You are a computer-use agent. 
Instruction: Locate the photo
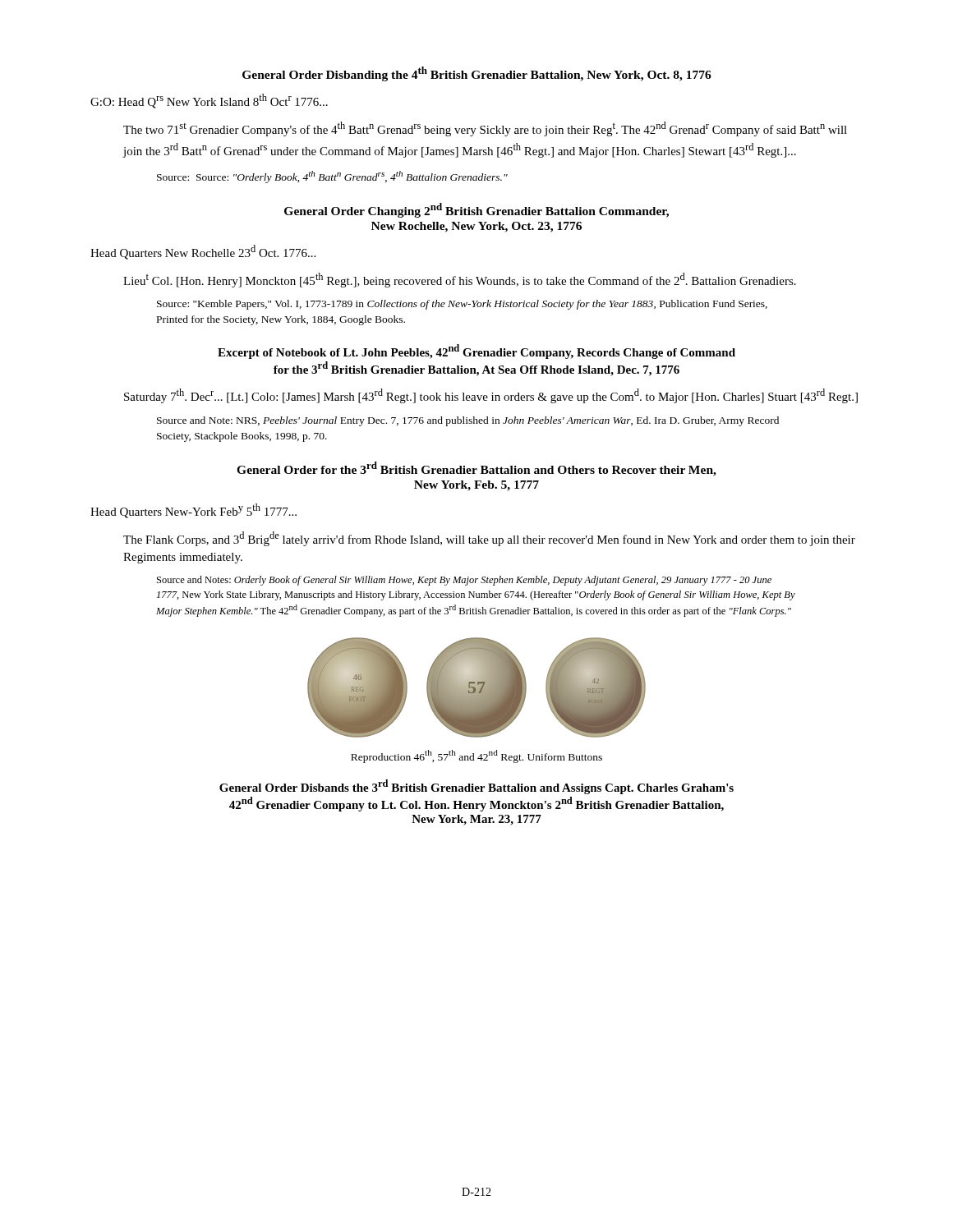(476, 689)
